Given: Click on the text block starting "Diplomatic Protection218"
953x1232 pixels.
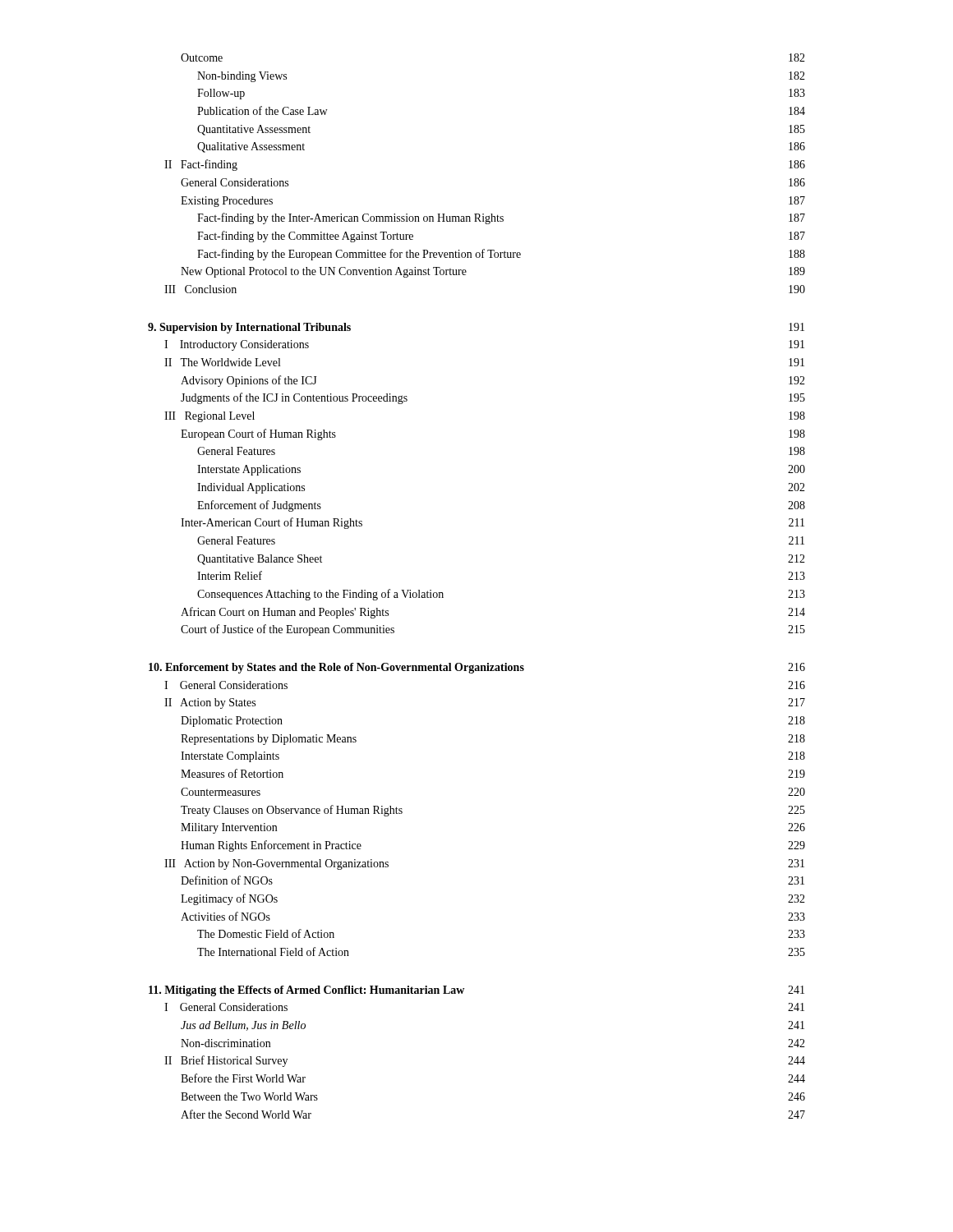Looking at the screenshot, I should click(239, 721).
